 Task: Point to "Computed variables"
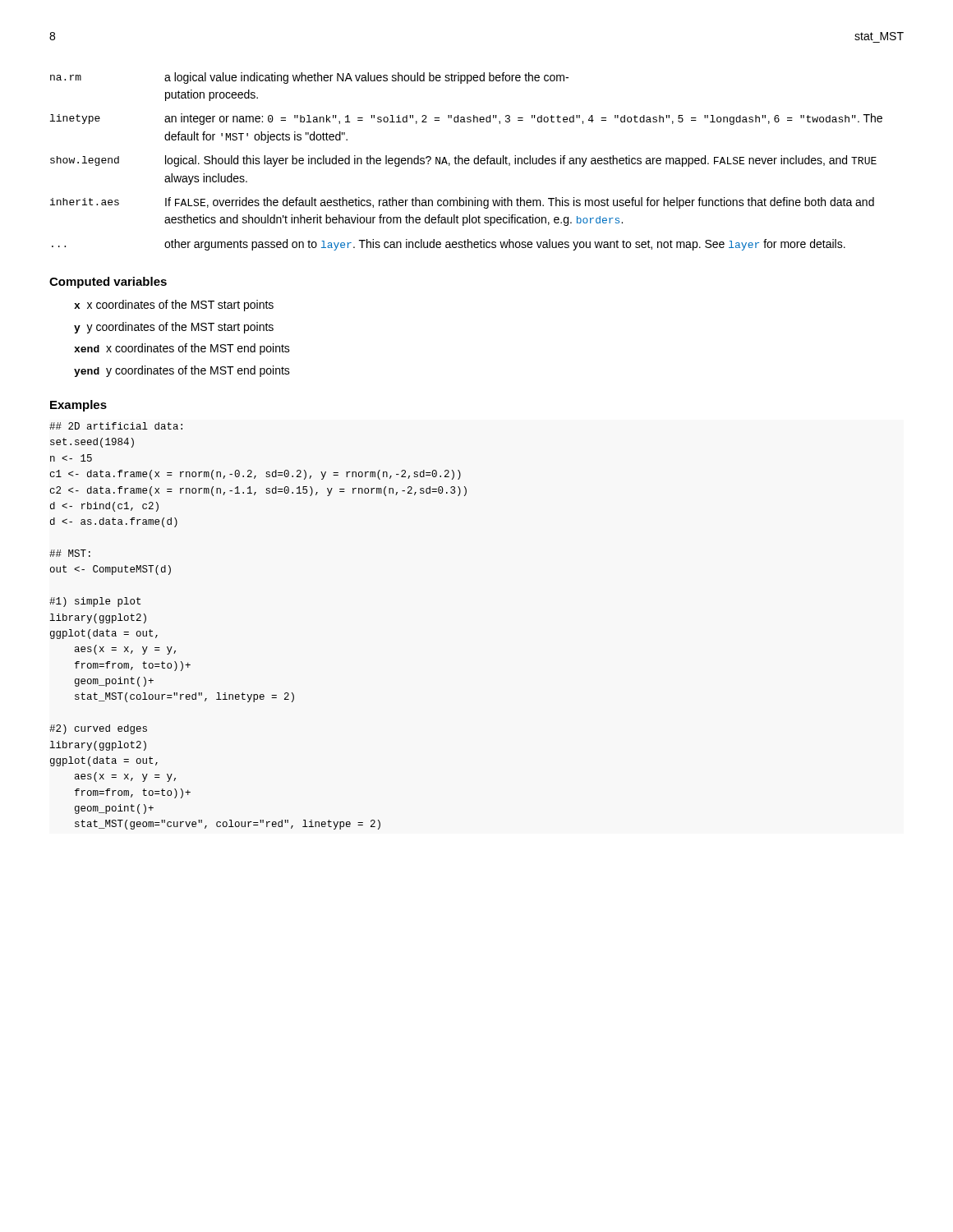pos(108,281)
